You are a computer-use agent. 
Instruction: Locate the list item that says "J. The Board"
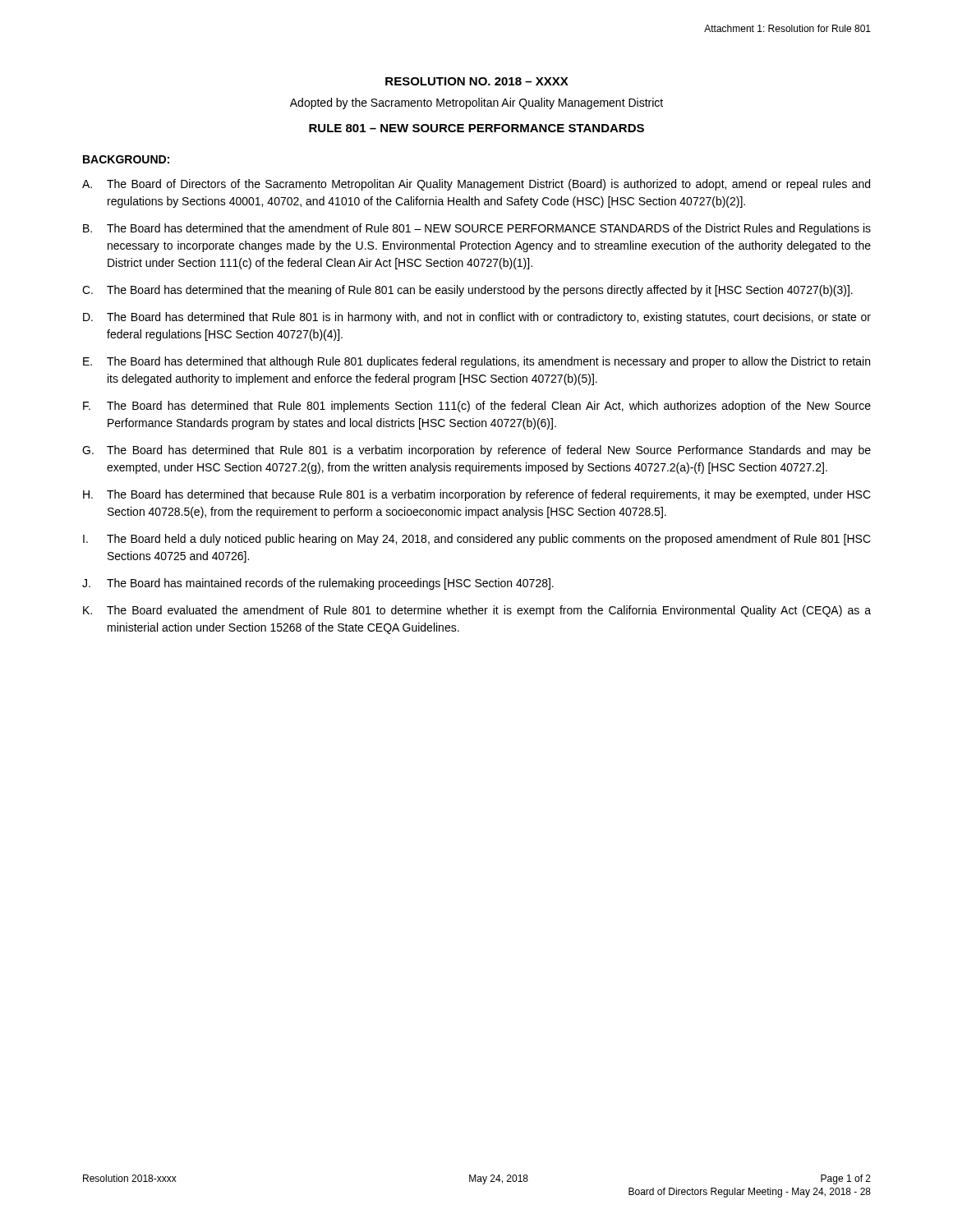point(476,584)
